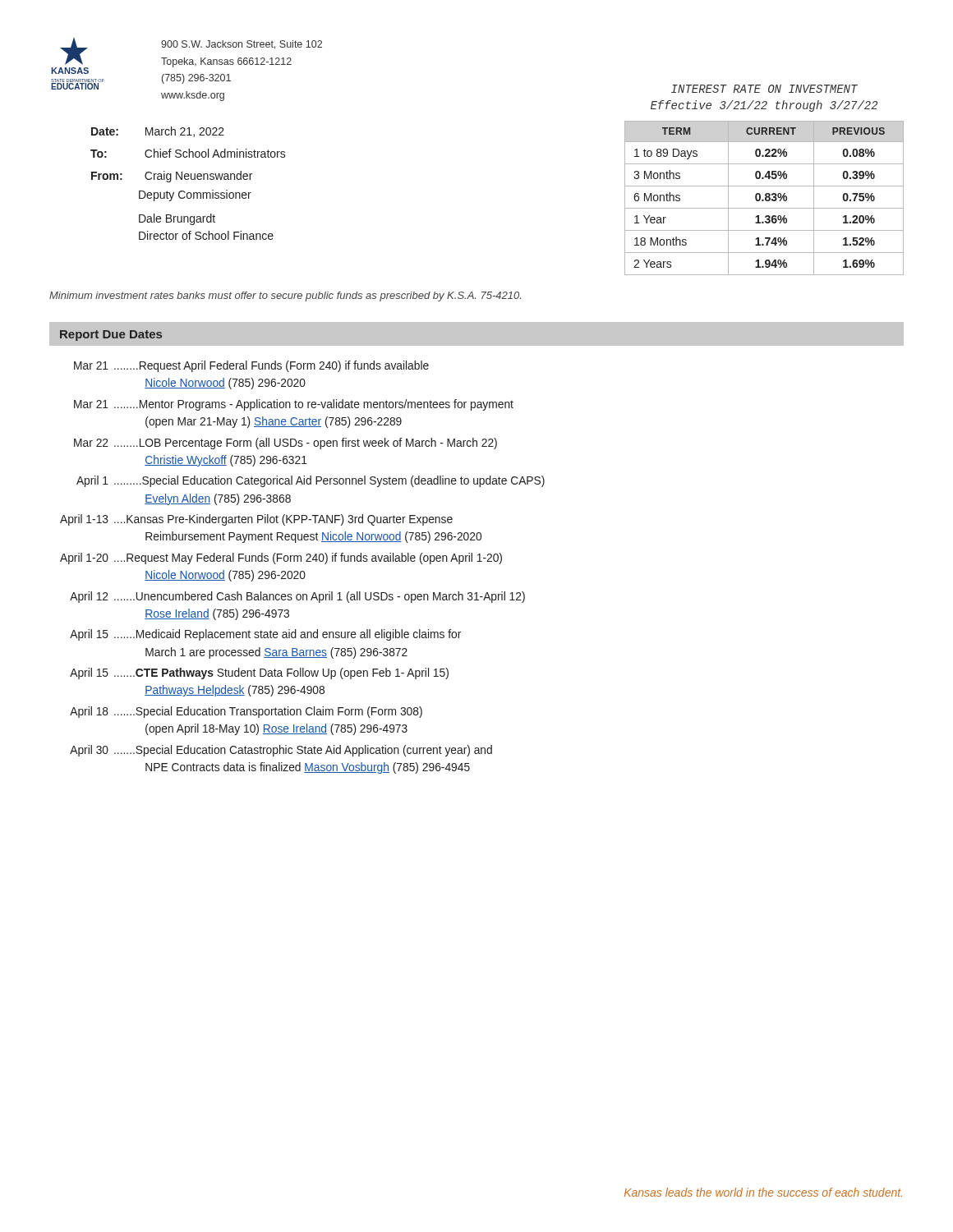Find a section header
This screenshot has width=953, height=1232.
coord(111,334)
